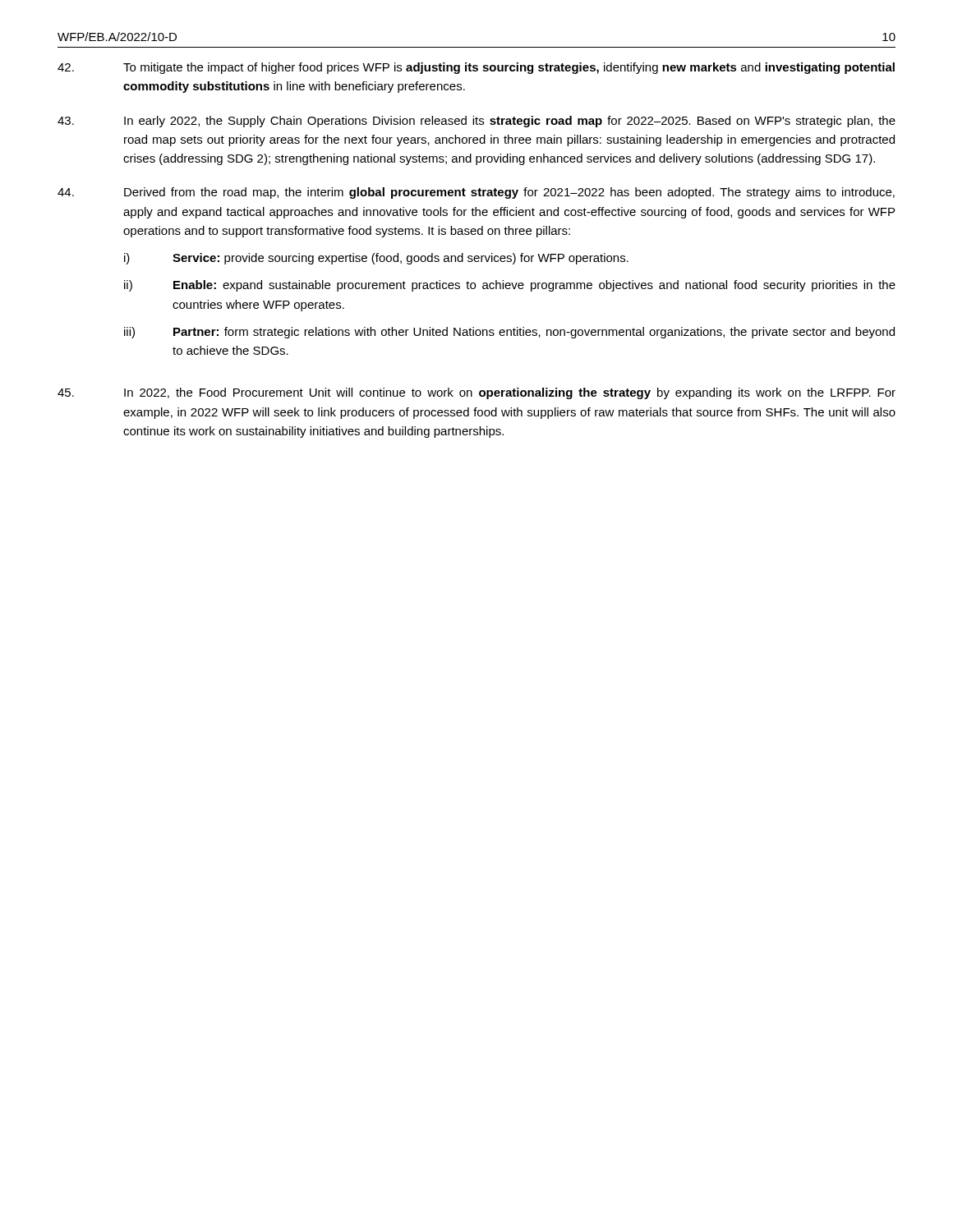Select the list item with the text "45. In 2022, the Food Procurement"
The height and width of the screenshot is (1232, 953).
[476, 412]
